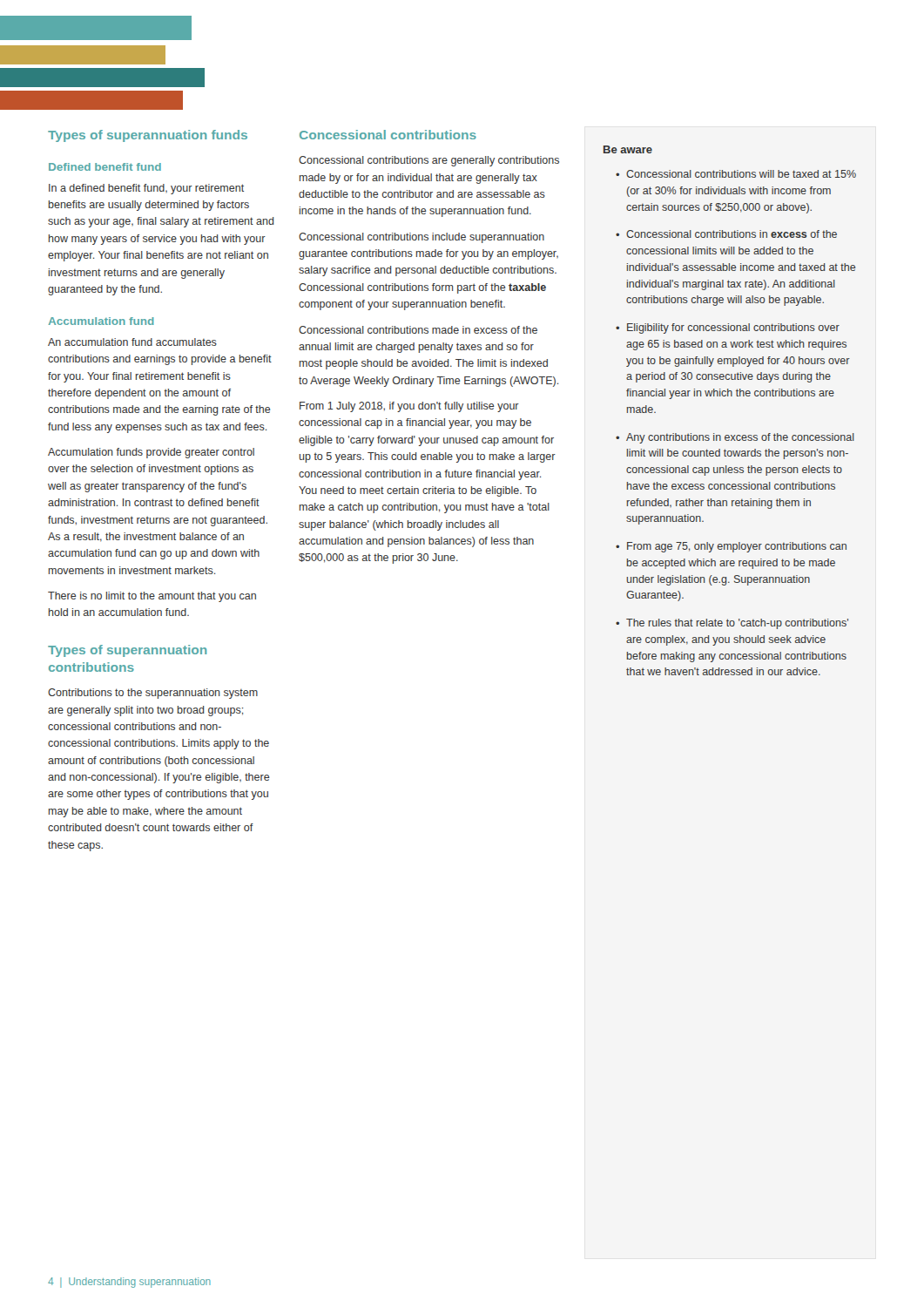The image size is (924, 1307).
Task: Locate the section header that says "Concessional contributions"
Action: tap(429, 135)
